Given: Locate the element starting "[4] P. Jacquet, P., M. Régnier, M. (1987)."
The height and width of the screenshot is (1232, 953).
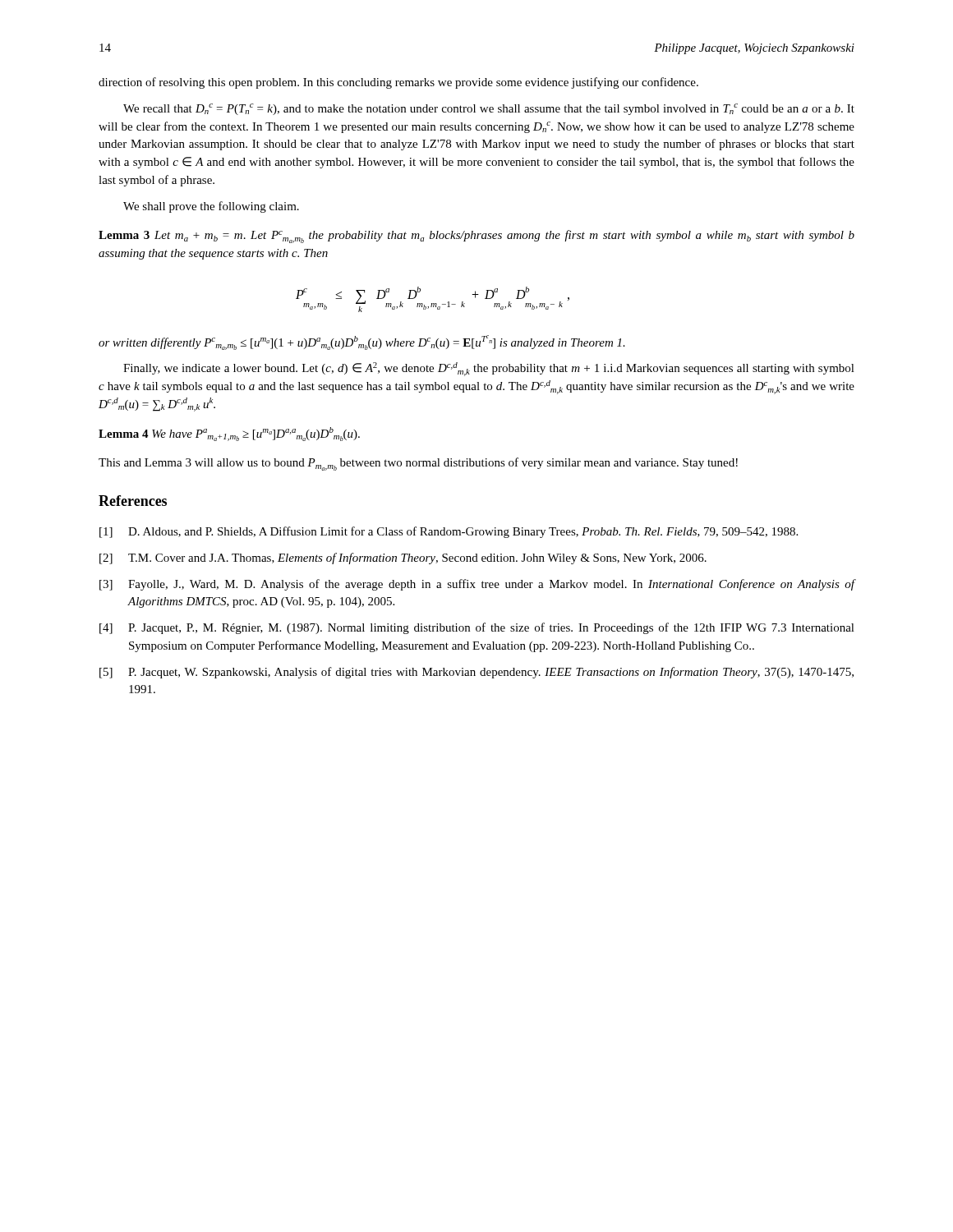Looking at the screenshot, I should click(x=476, y=637).
